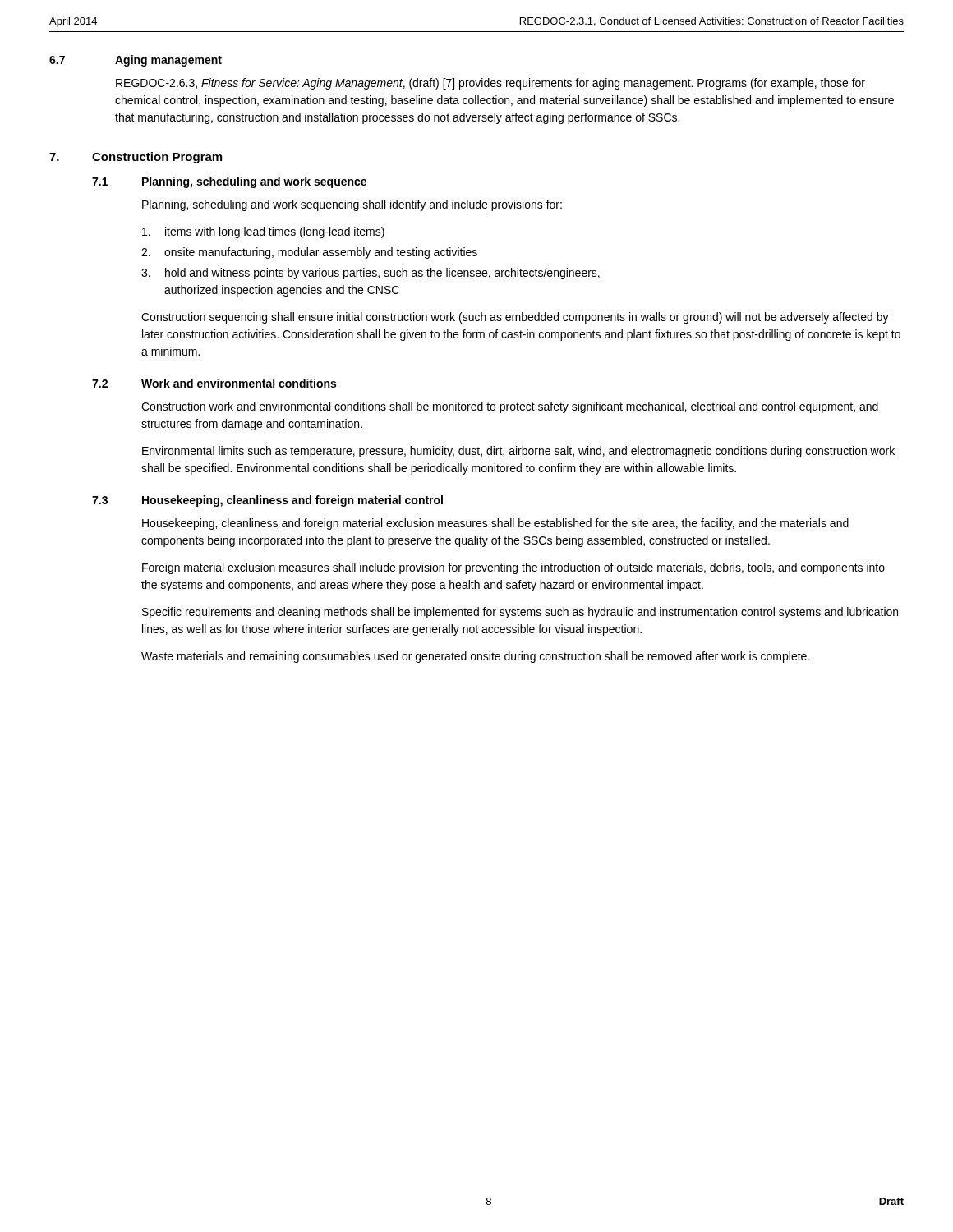The width and height of the screenshot is (953, 1232).
Task: Click on the section header with the text "7.2 Work and environmental conditions"
Action: 214,384
